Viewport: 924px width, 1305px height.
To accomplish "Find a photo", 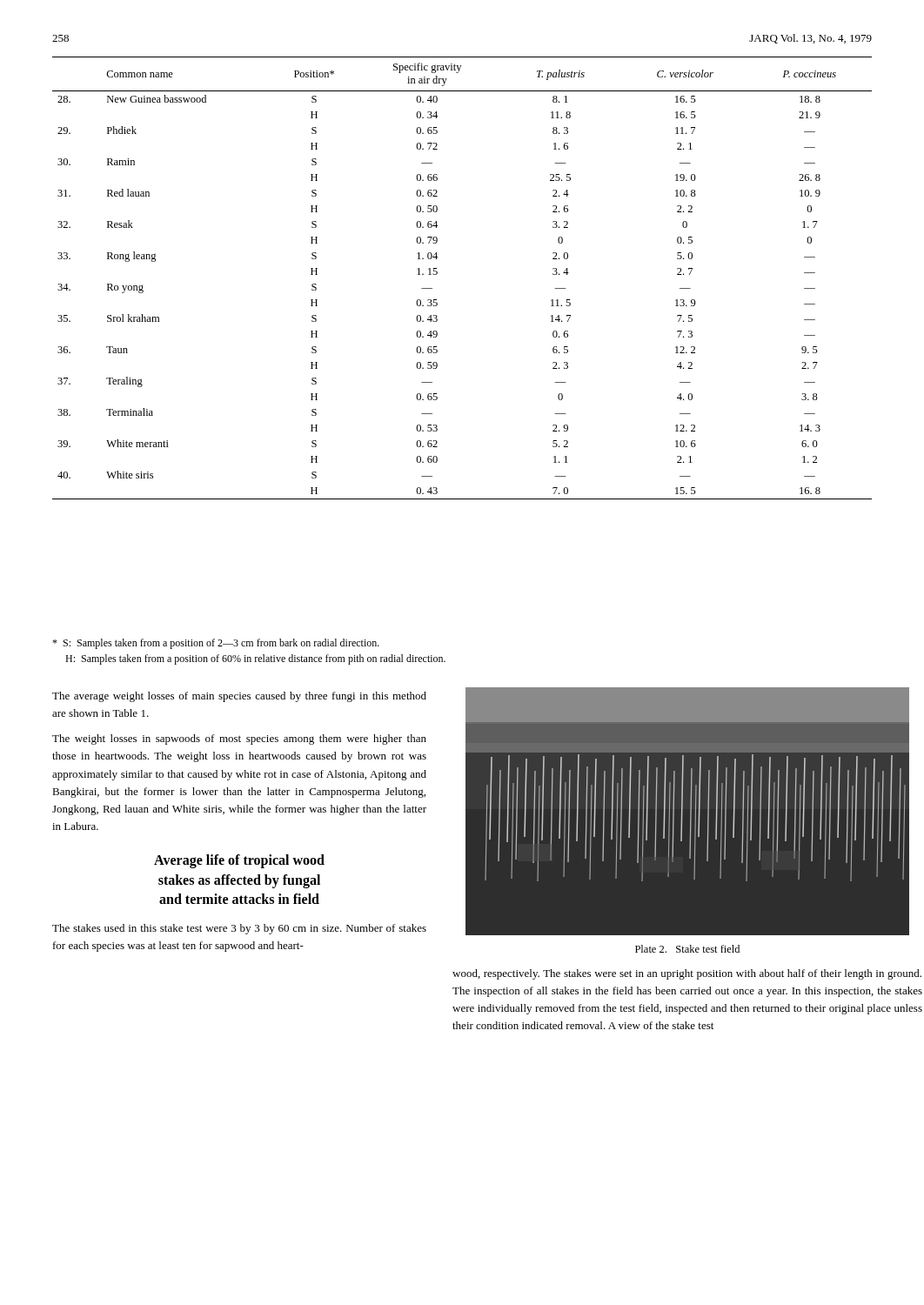I will [687, 813].
